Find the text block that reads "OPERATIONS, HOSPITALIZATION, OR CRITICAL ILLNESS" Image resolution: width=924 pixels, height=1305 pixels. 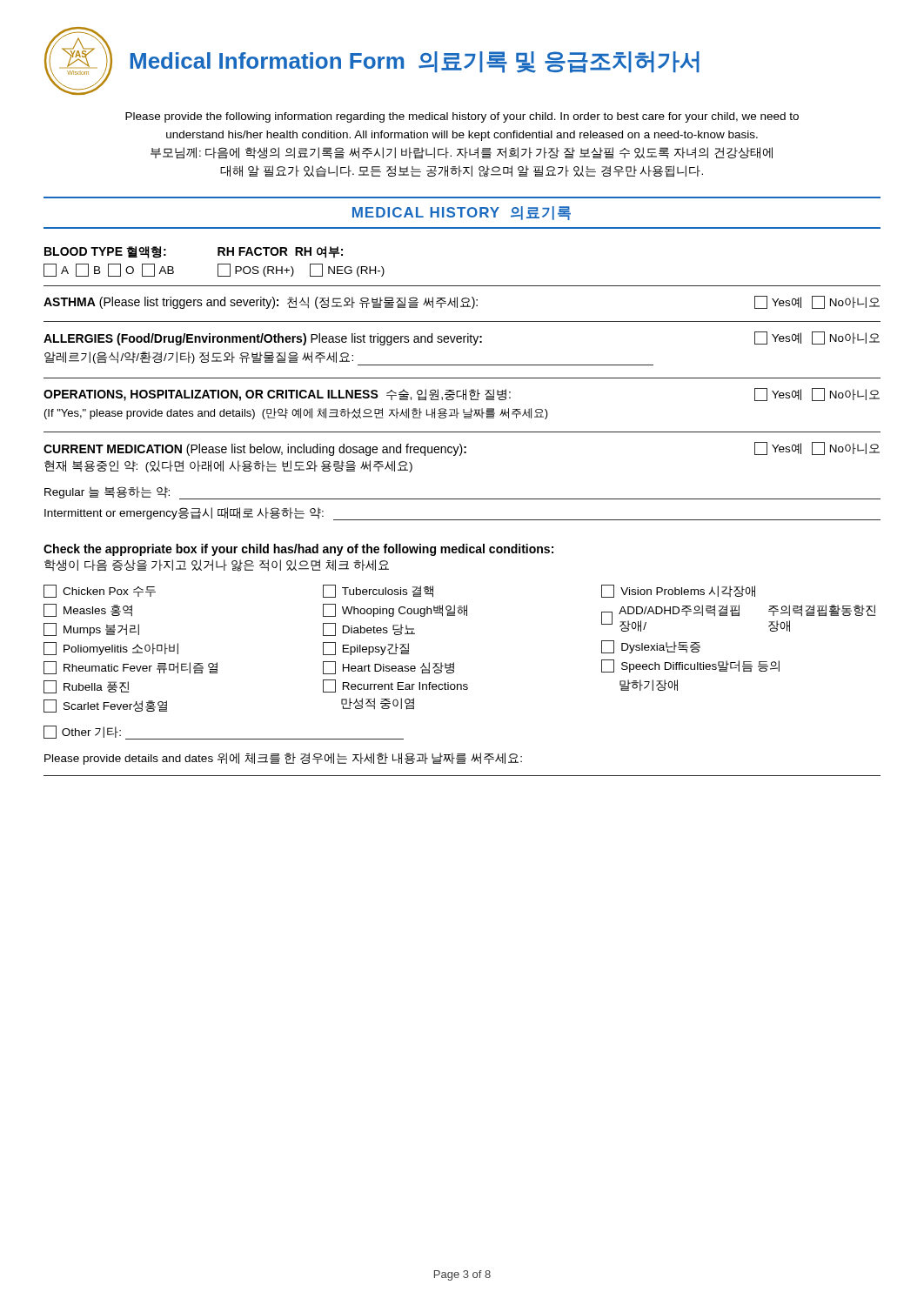click(x=462, y=404)
